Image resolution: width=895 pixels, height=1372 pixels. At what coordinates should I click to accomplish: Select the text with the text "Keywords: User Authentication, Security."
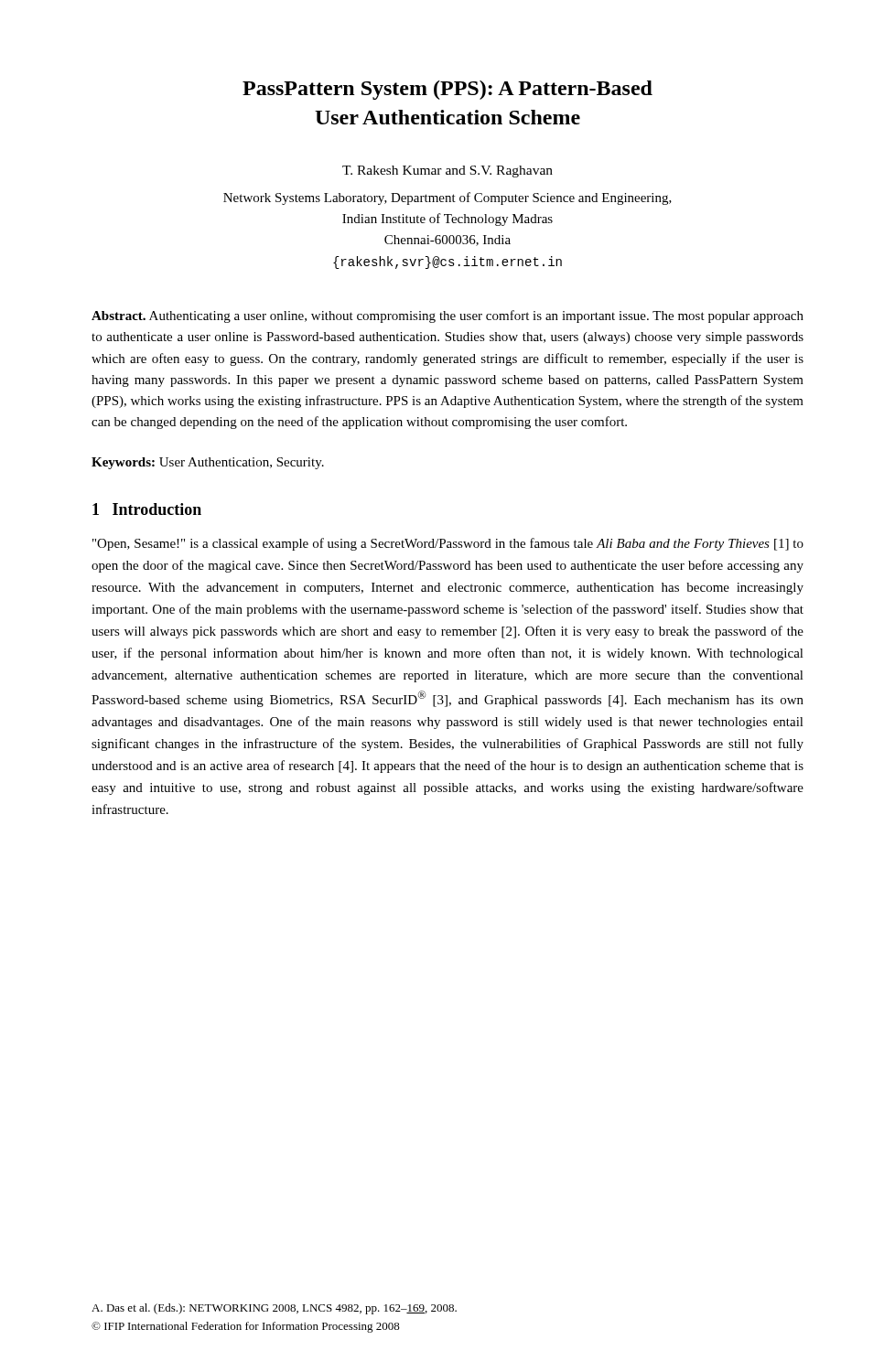click(x=208, y=462)
